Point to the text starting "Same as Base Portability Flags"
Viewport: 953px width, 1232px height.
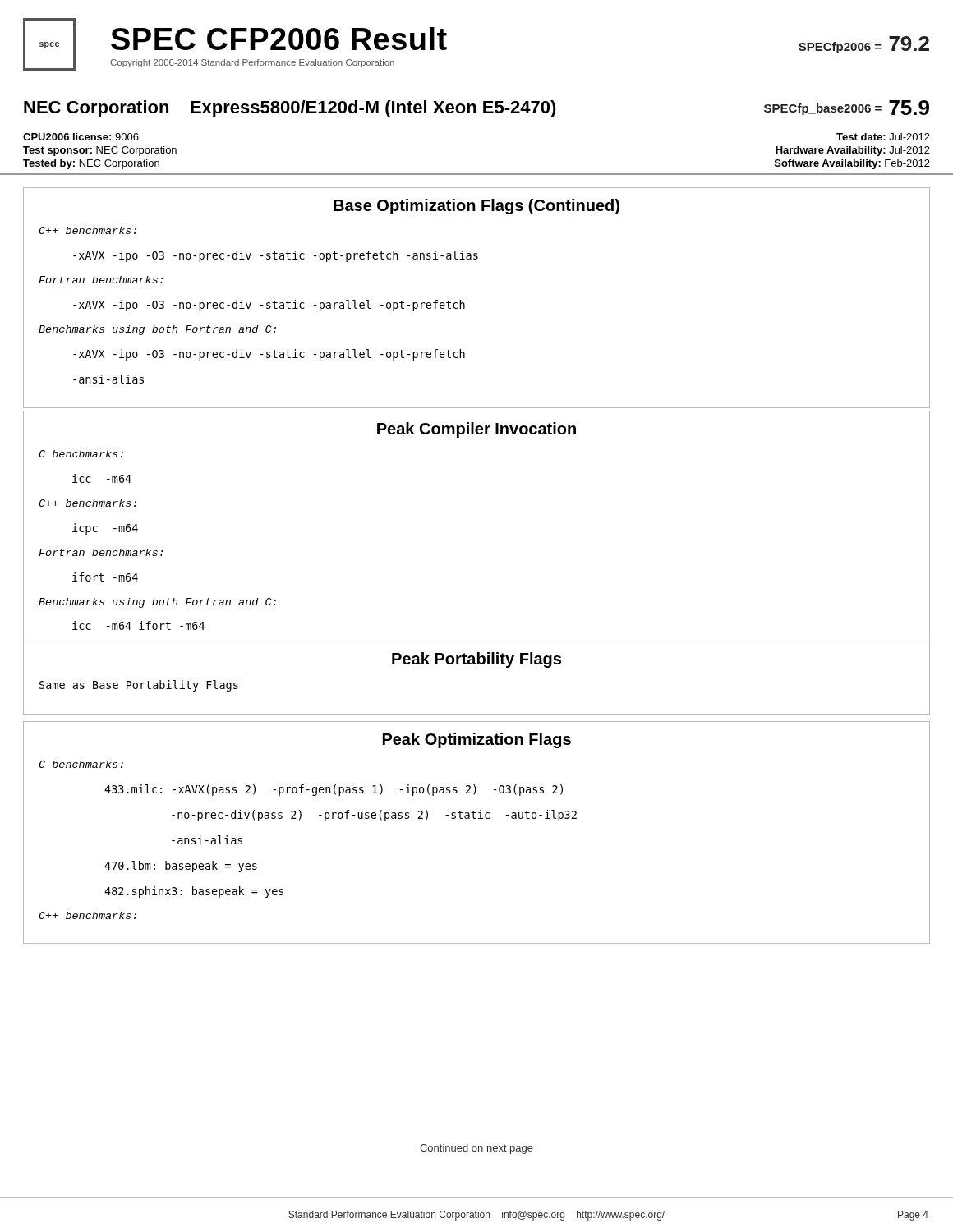[x=139, y=686]
